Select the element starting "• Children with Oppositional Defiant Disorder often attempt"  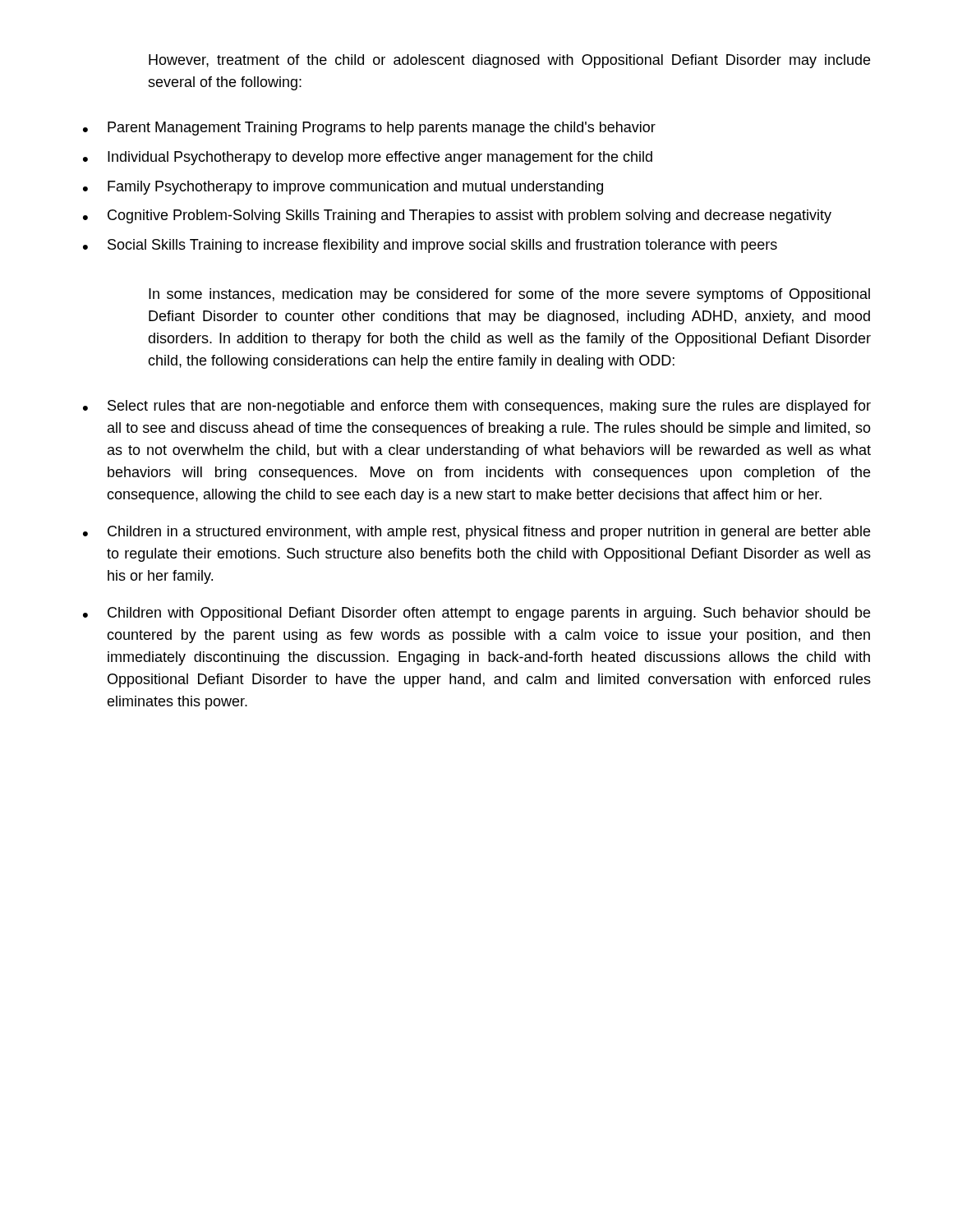[476, 658]
